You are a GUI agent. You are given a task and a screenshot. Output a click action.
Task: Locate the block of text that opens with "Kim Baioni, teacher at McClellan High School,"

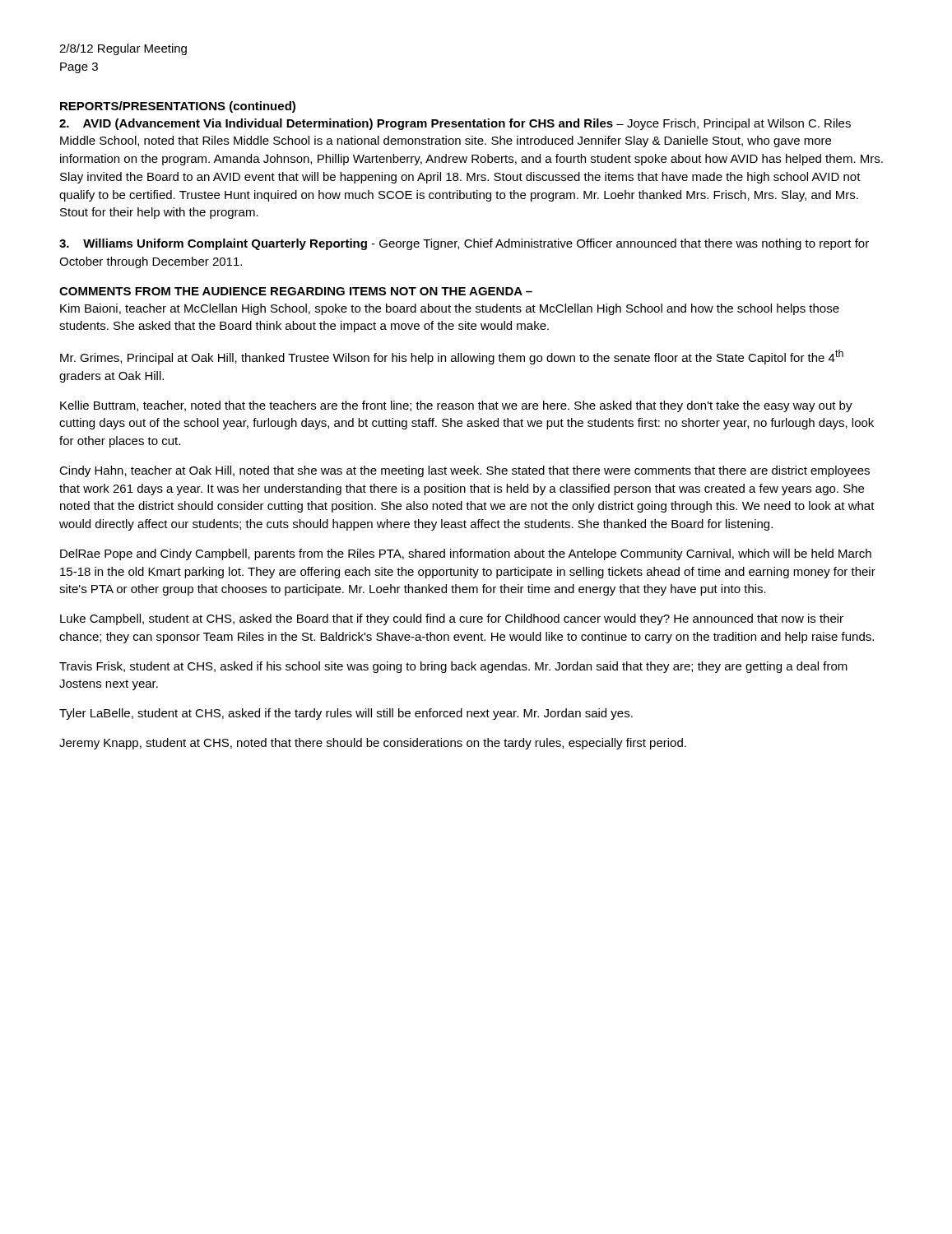click(x=449, y=317)
